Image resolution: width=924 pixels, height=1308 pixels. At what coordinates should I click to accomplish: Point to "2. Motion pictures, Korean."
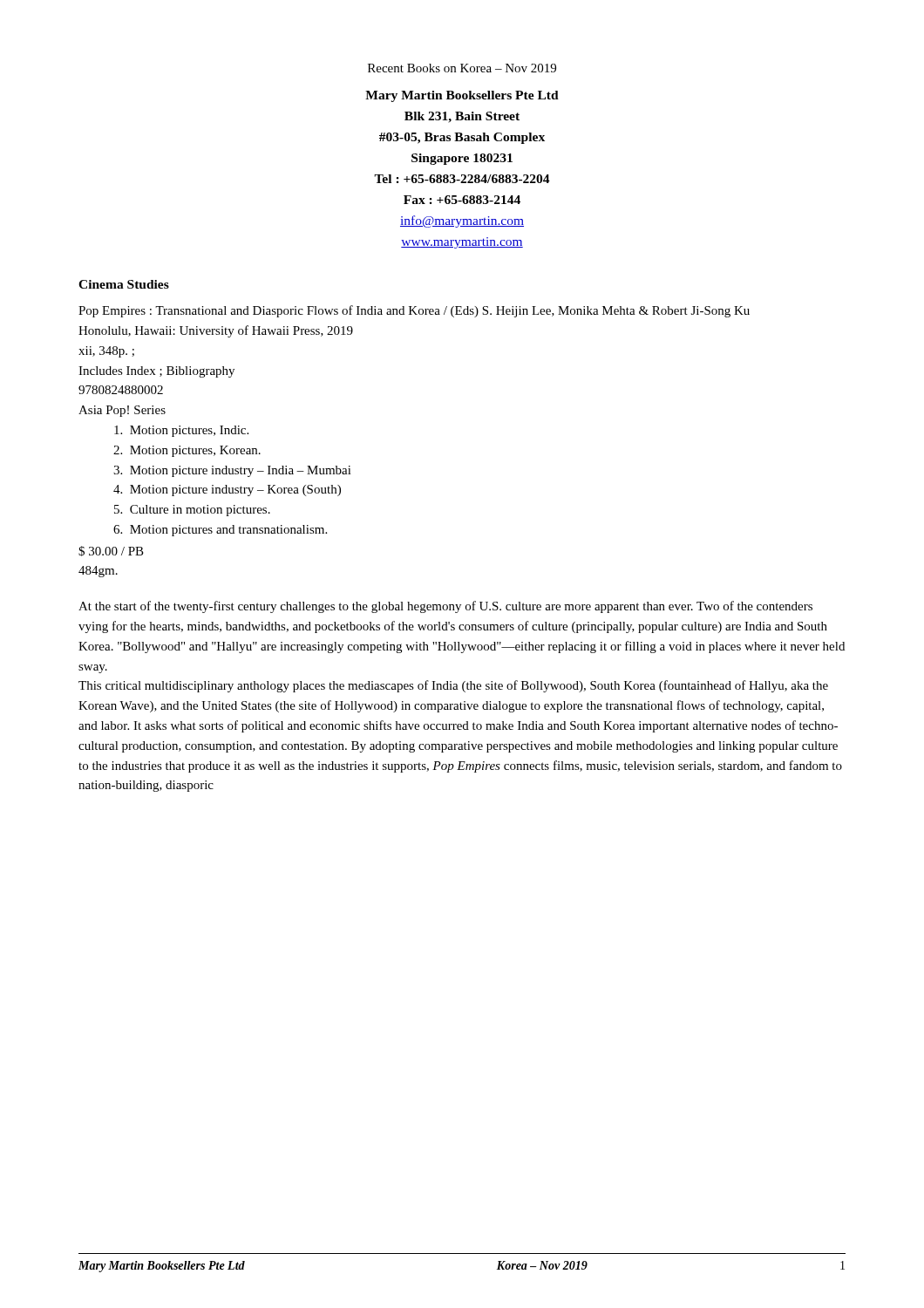pos(187,450)
